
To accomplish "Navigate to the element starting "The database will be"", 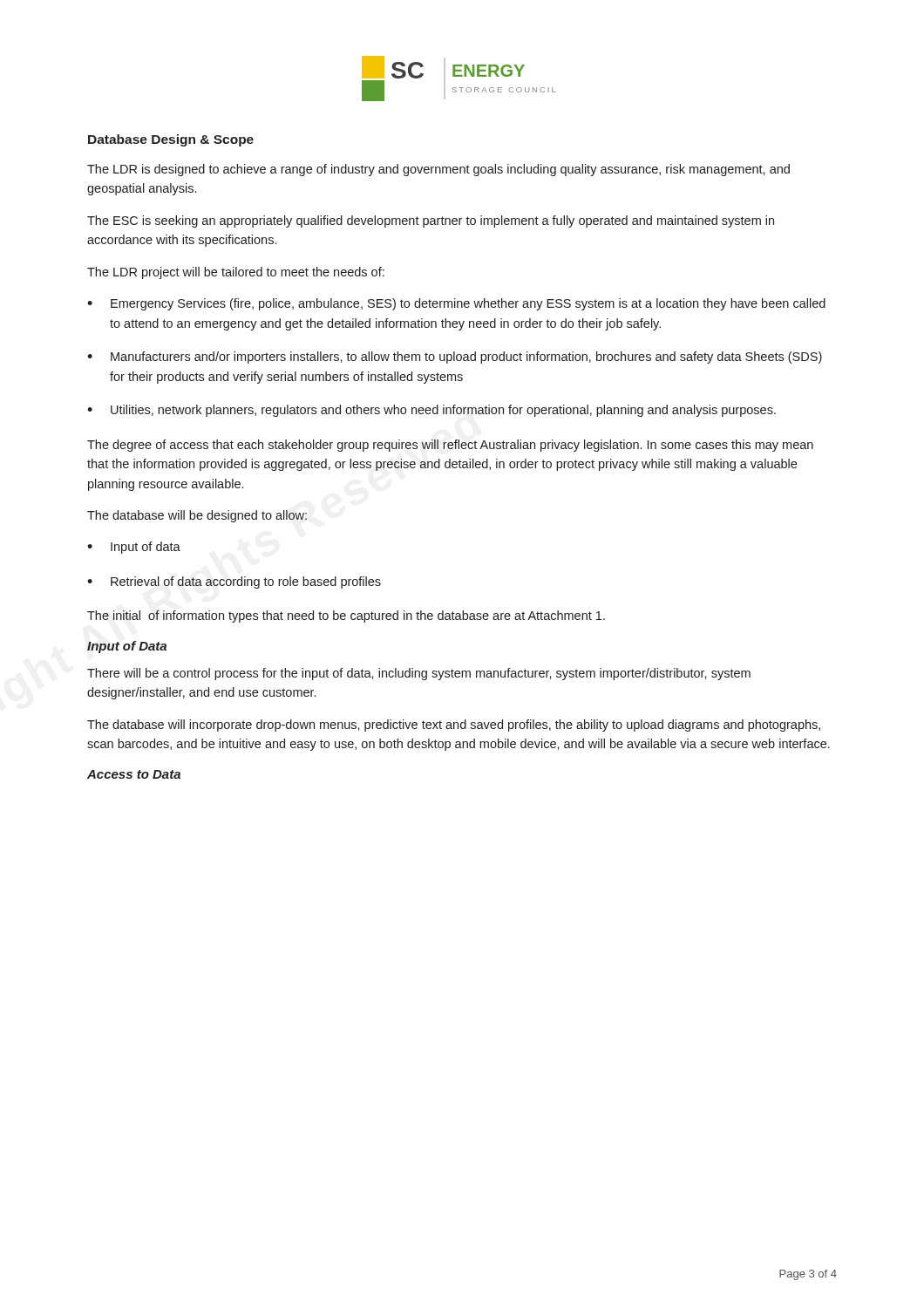I will (x=197, y=515).
